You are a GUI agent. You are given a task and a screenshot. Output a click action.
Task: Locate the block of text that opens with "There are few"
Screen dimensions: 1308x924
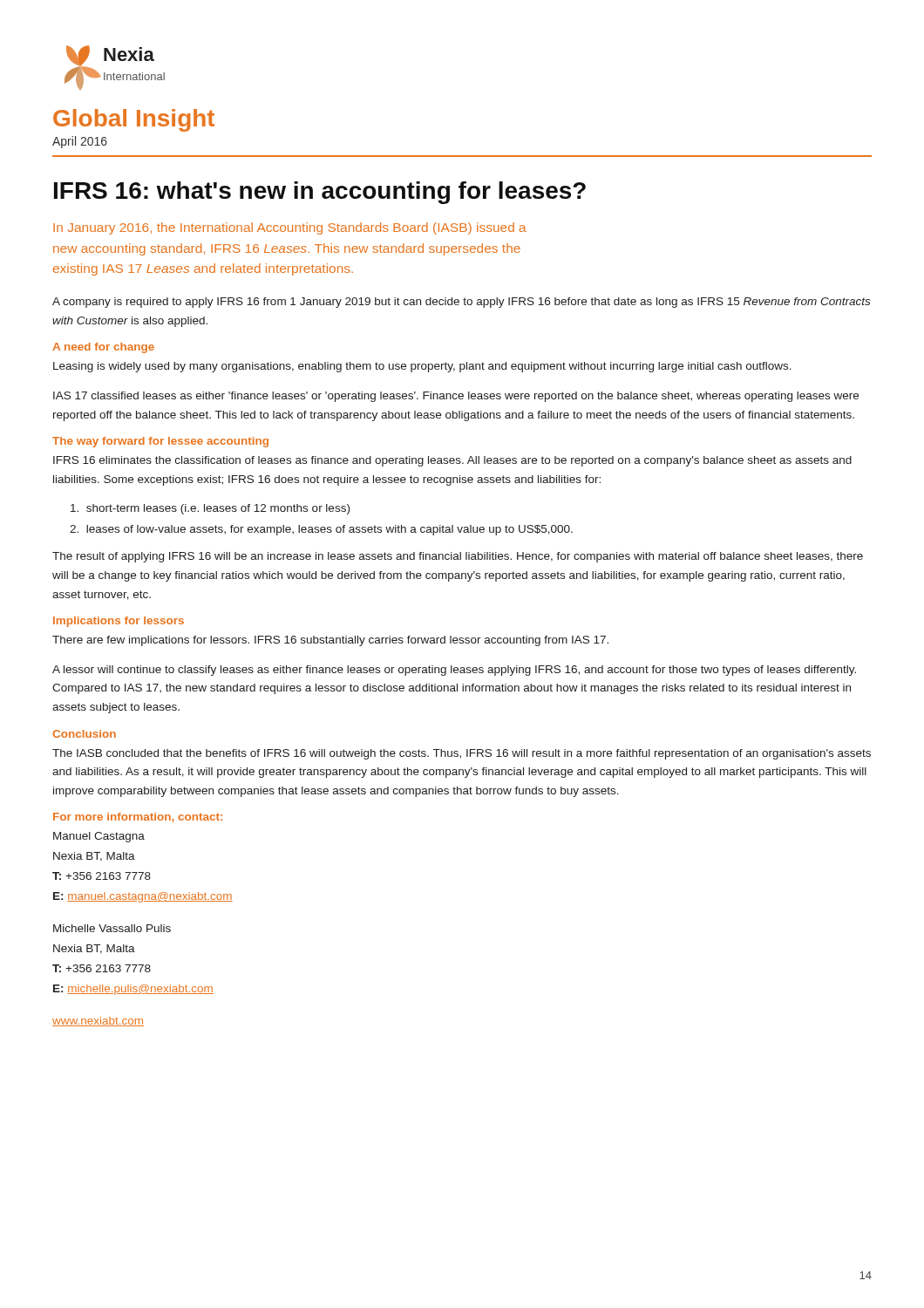(x=331, y=640)
